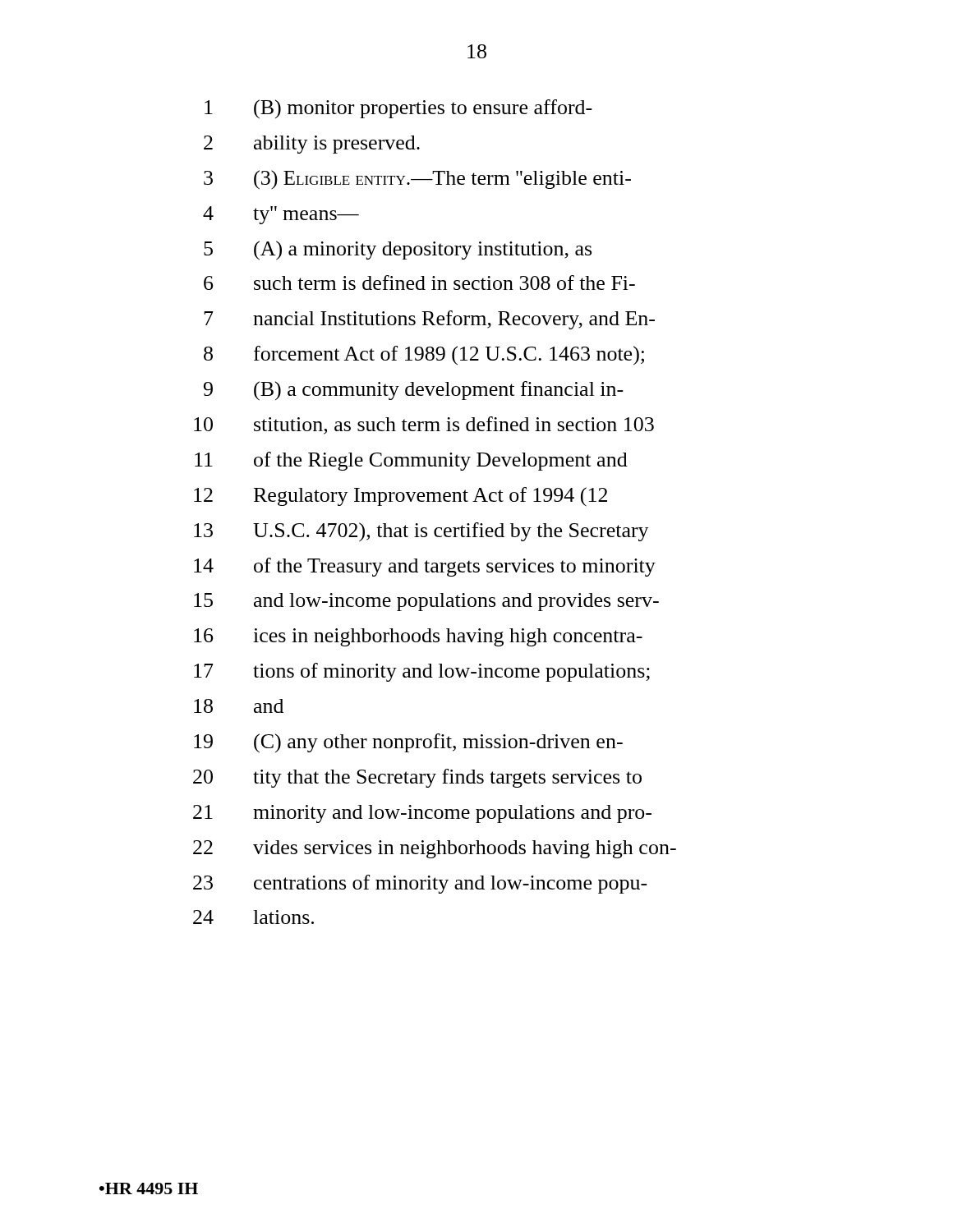Select the list item that reads "19 (C) any other nonprofit, mission-driven en-"
The width and height of the screenshot is (953, 1232).
(509, 742)
